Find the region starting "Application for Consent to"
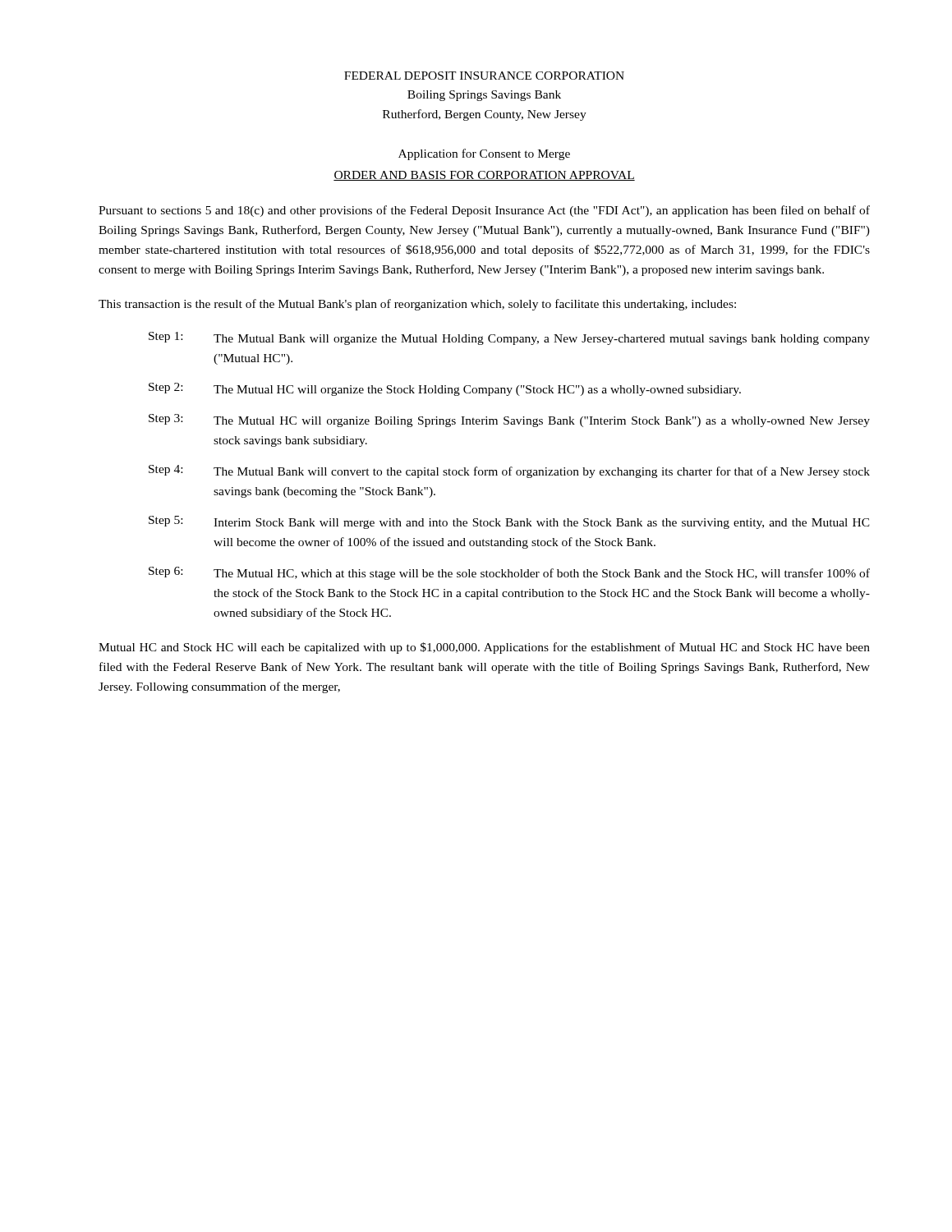Viewport: 952px width, 1232px height. pos(484,153)
